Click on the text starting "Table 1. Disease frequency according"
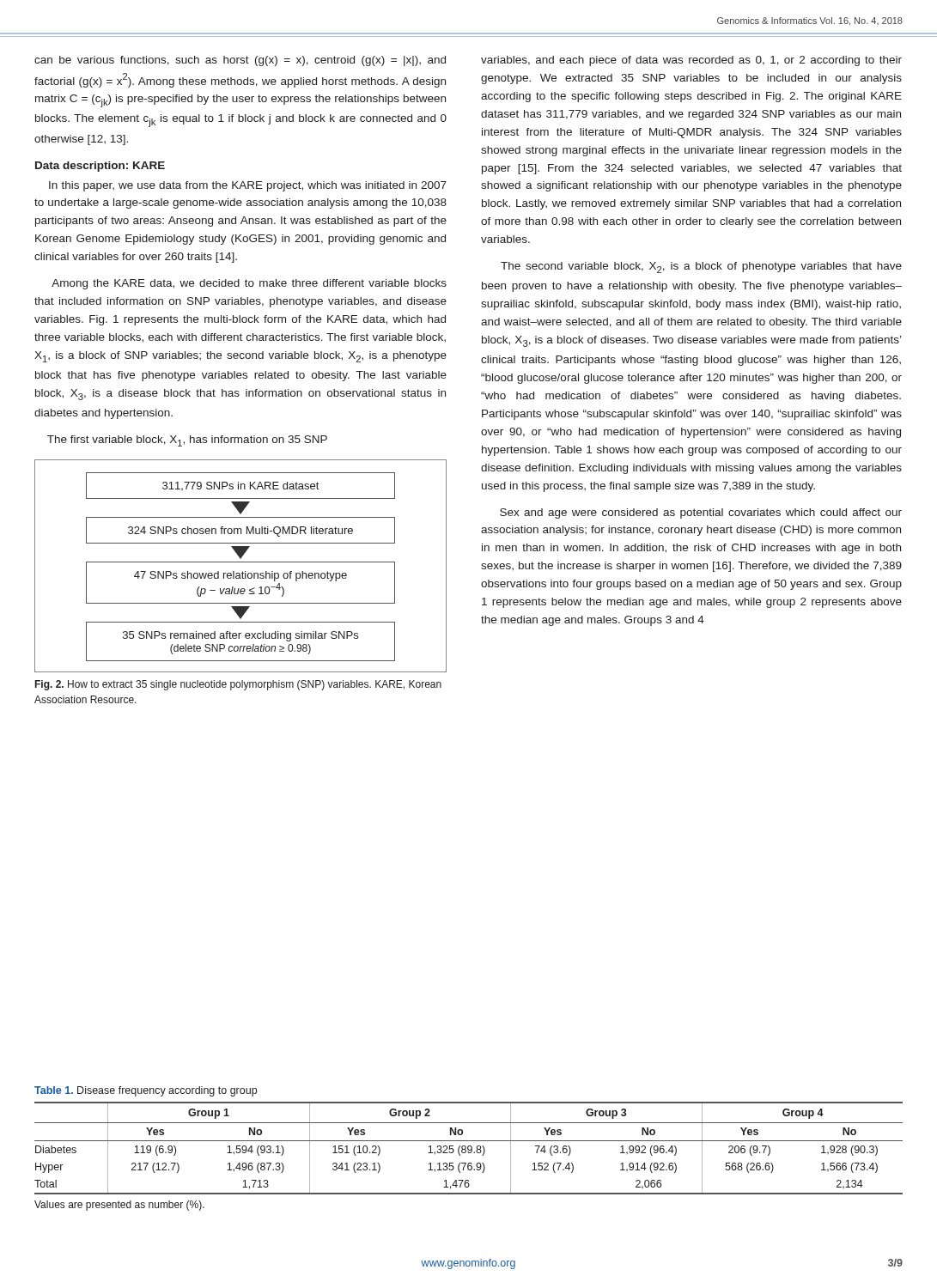The height and width of the screenshot is (1288, 937). (146, 1090)
